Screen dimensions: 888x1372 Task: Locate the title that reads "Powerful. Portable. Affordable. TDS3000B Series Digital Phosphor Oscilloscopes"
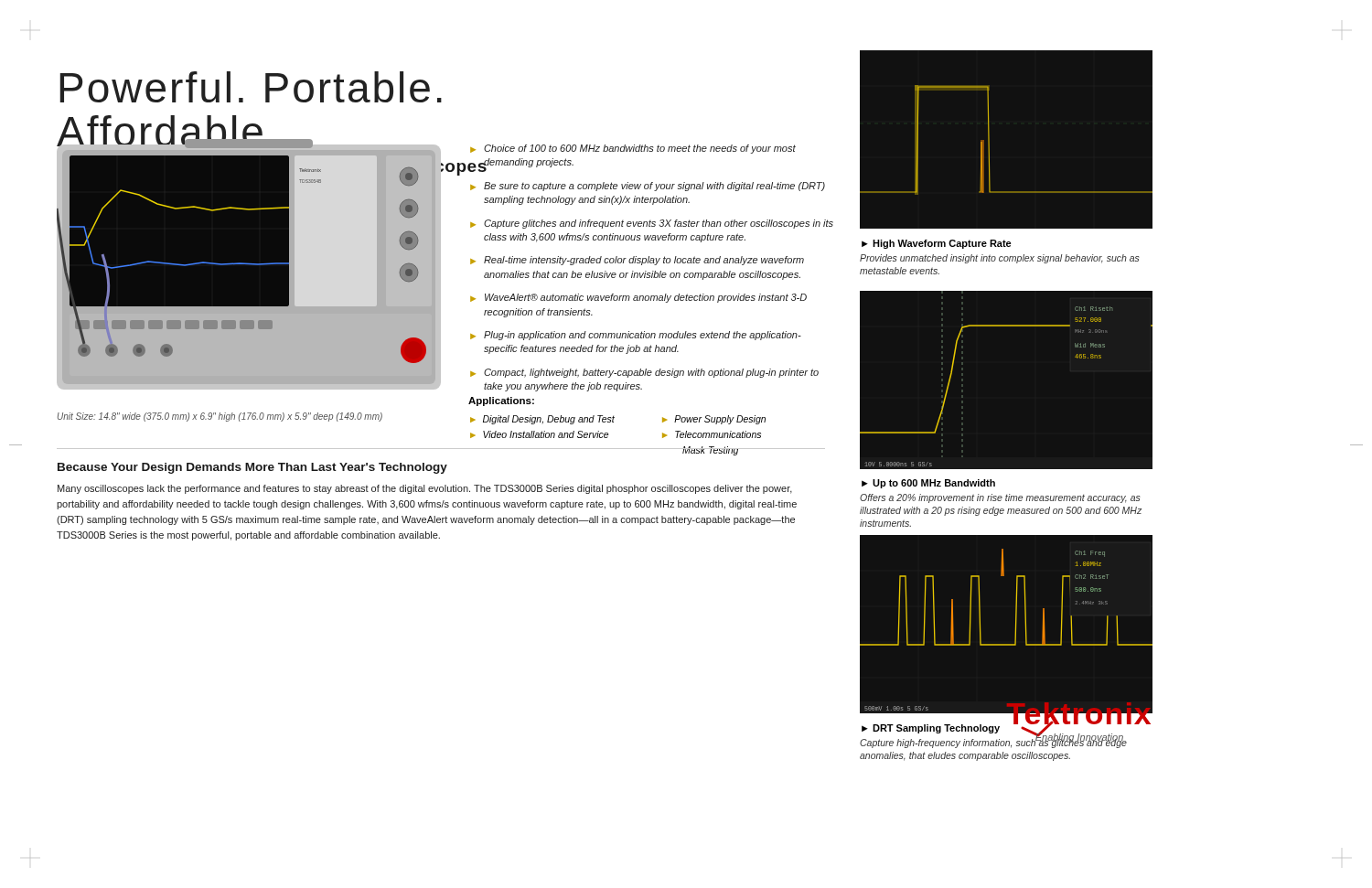(x=354, y=121)
